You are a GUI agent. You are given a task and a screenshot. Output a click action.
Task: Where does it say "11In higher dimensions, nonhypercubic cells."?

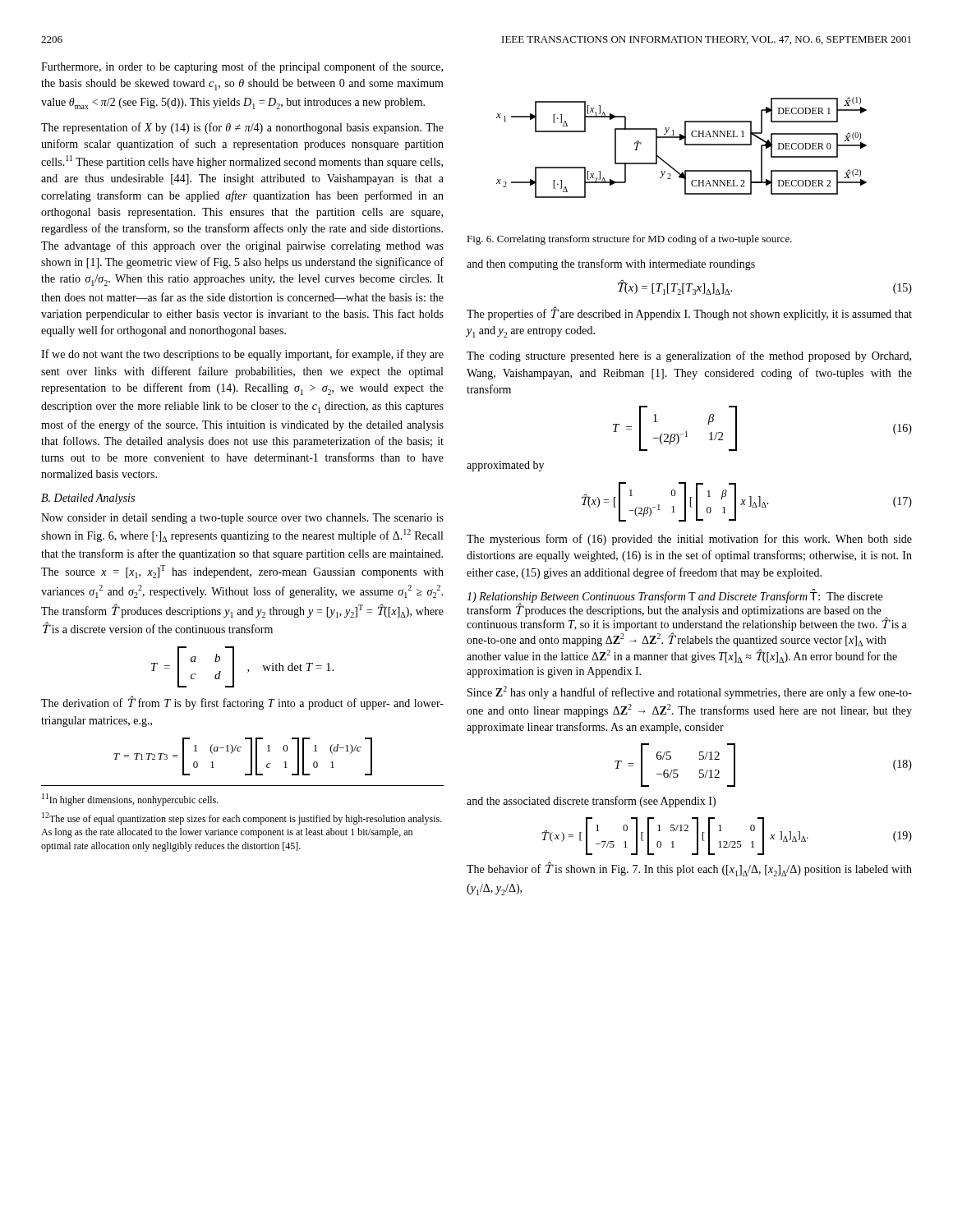pyautogui.click(x=130, y=799)
